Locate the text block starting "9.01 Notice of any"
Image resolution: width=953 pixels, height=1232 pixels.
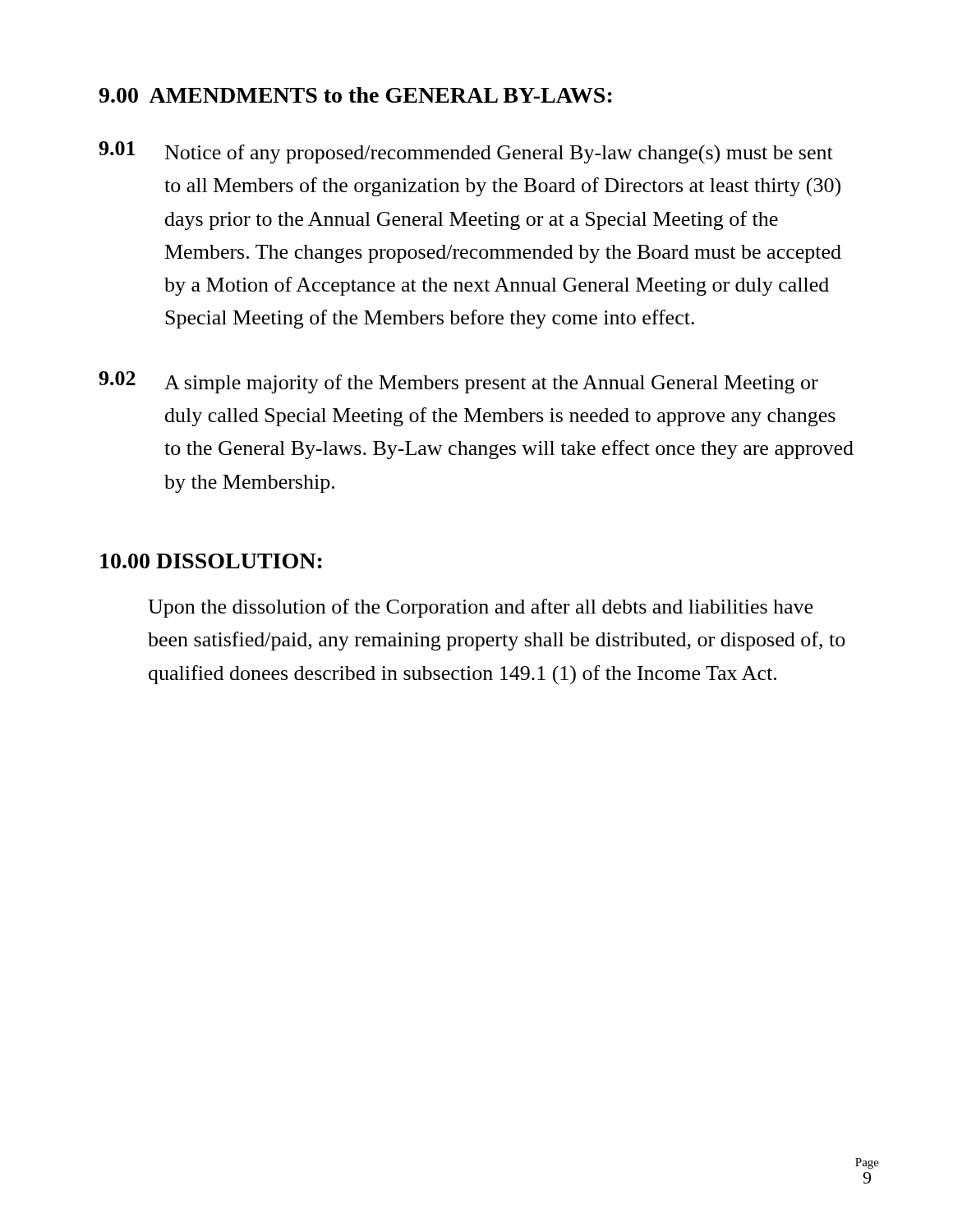[x=476, y=236]
